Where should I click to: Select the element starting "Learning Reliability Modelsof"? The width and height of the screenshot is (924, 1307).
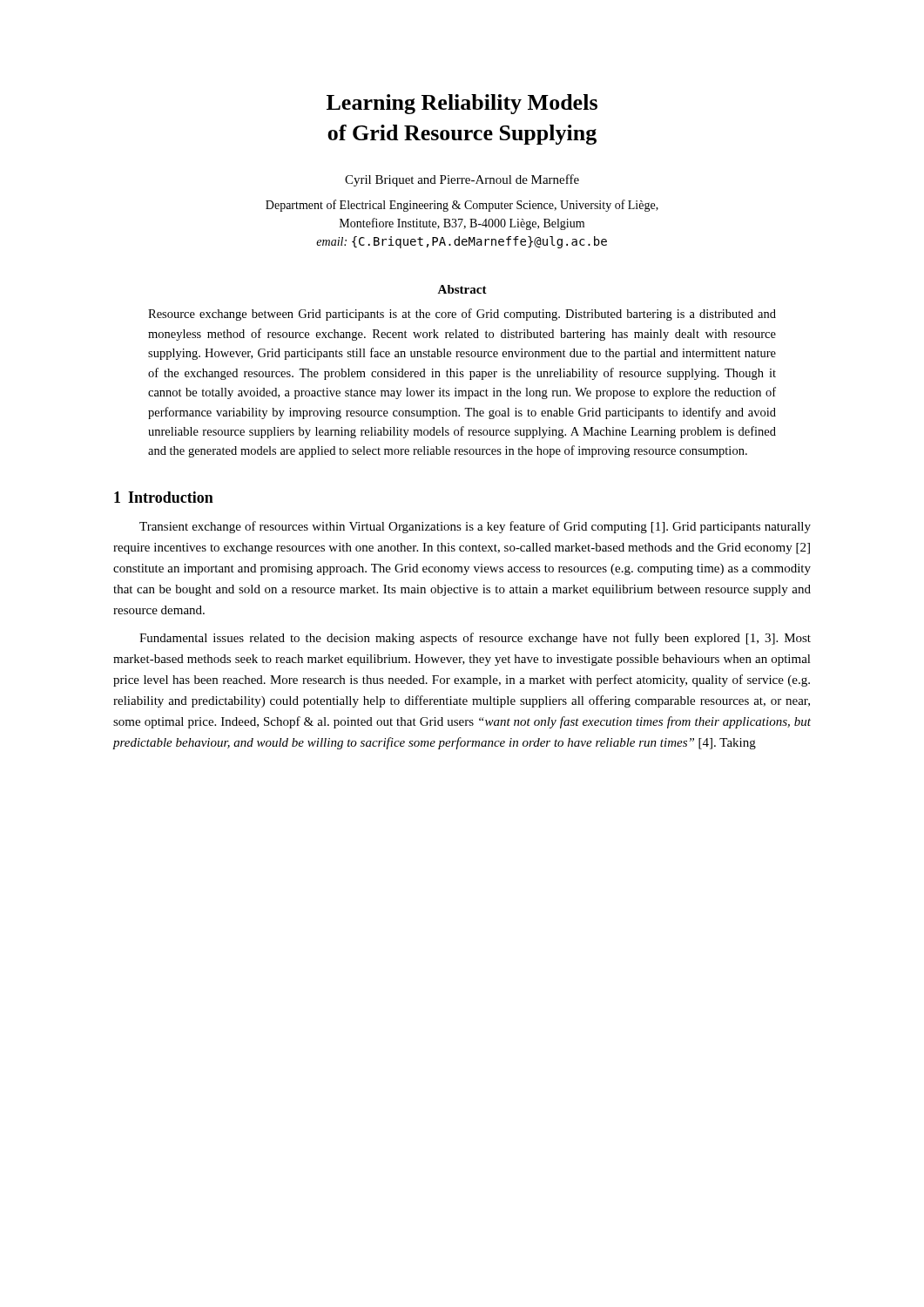[462, 118]
